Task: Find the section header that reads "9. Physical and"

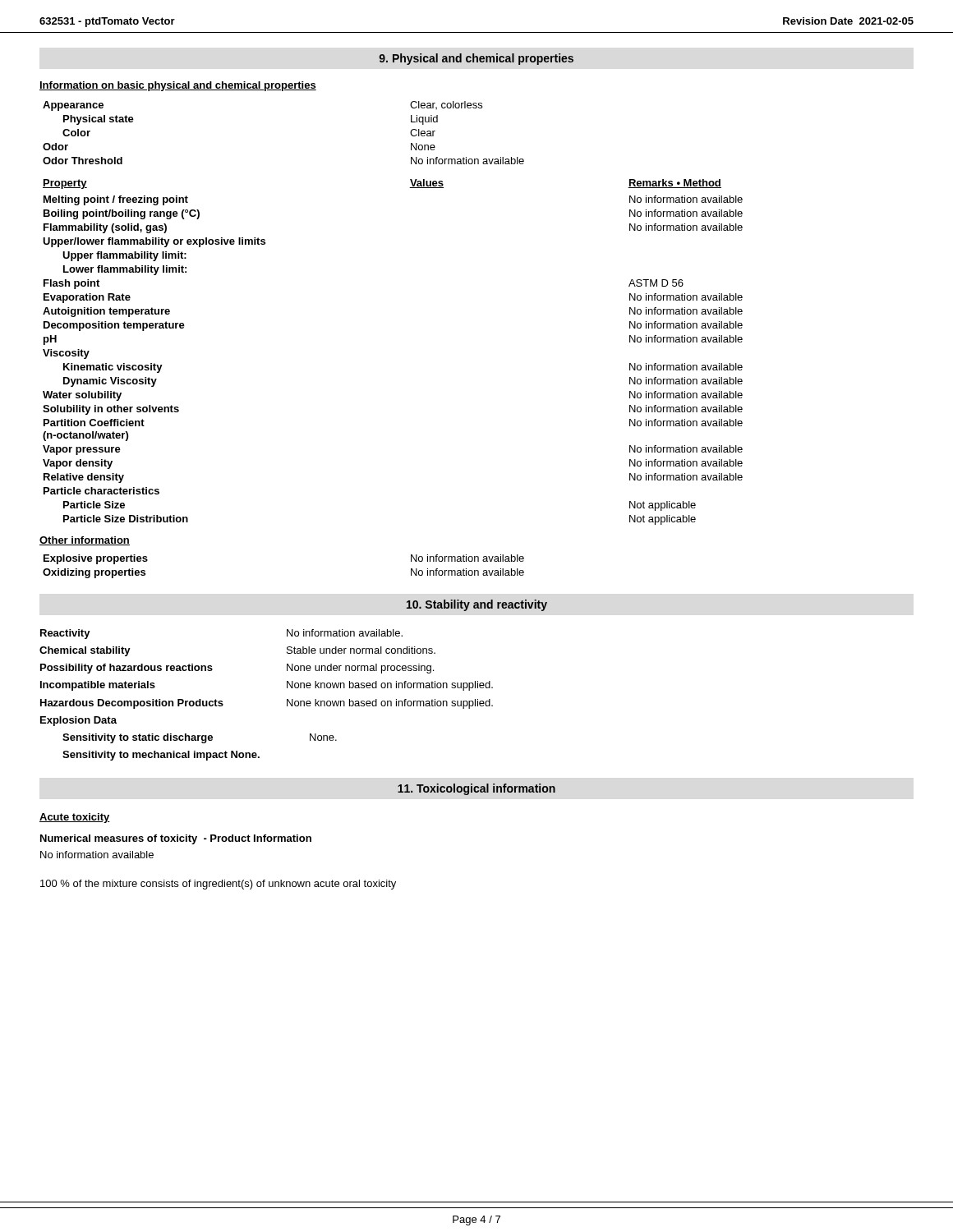Action: 476,58
